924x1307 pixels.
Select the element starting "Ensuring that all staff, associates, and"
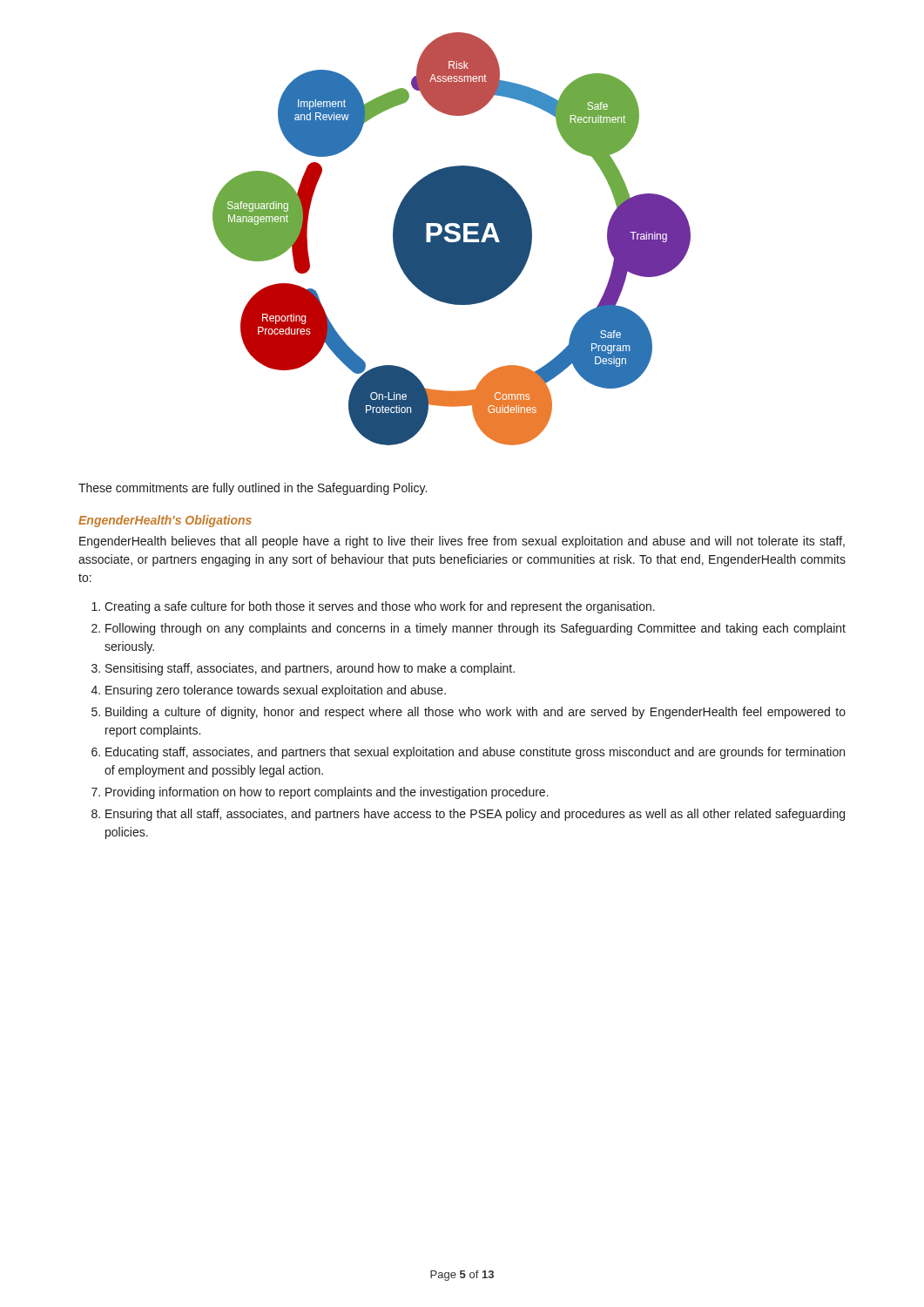(475, 823)
